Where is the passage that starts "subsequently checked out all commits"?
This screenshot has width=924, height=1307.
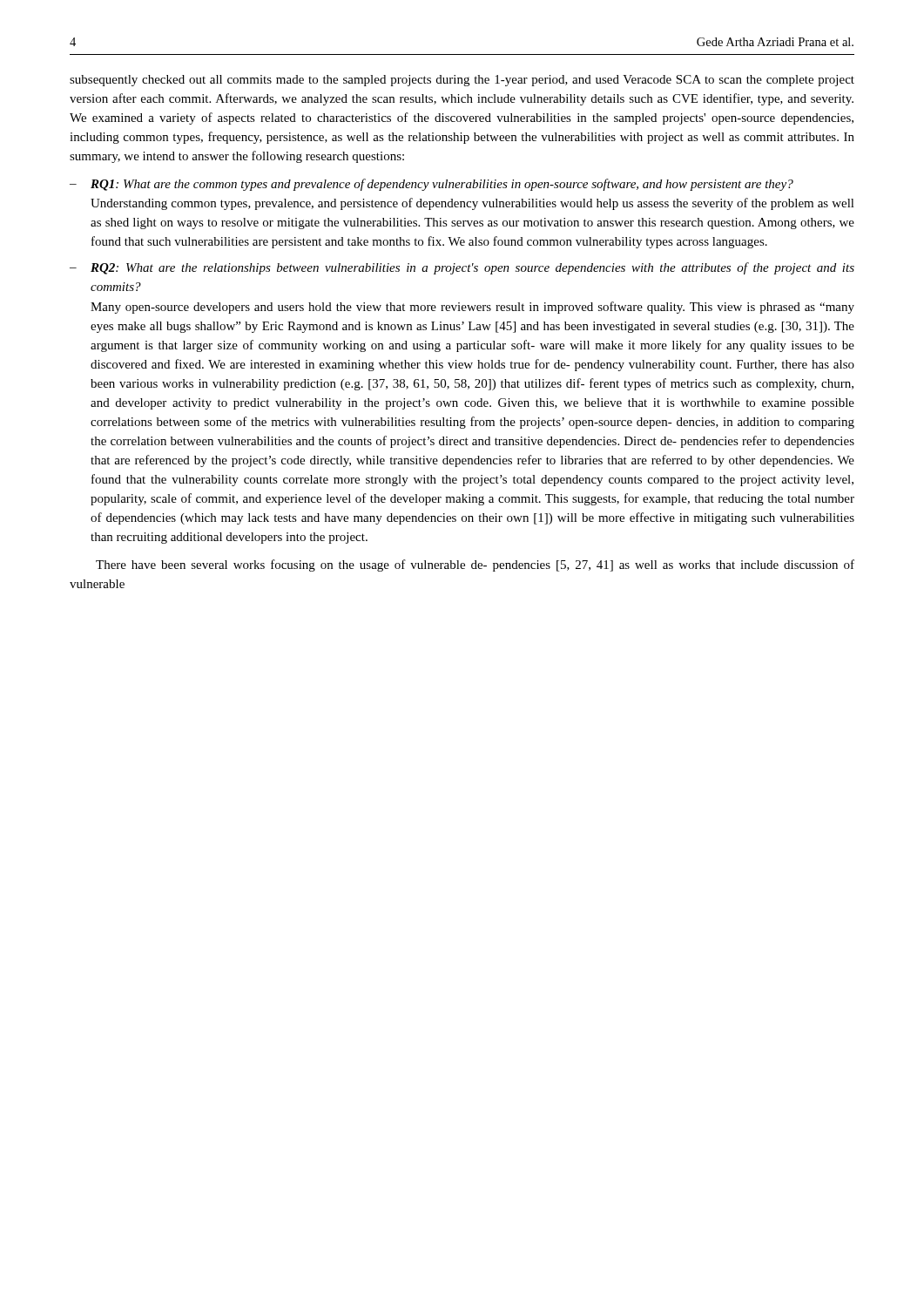(462, 118)
